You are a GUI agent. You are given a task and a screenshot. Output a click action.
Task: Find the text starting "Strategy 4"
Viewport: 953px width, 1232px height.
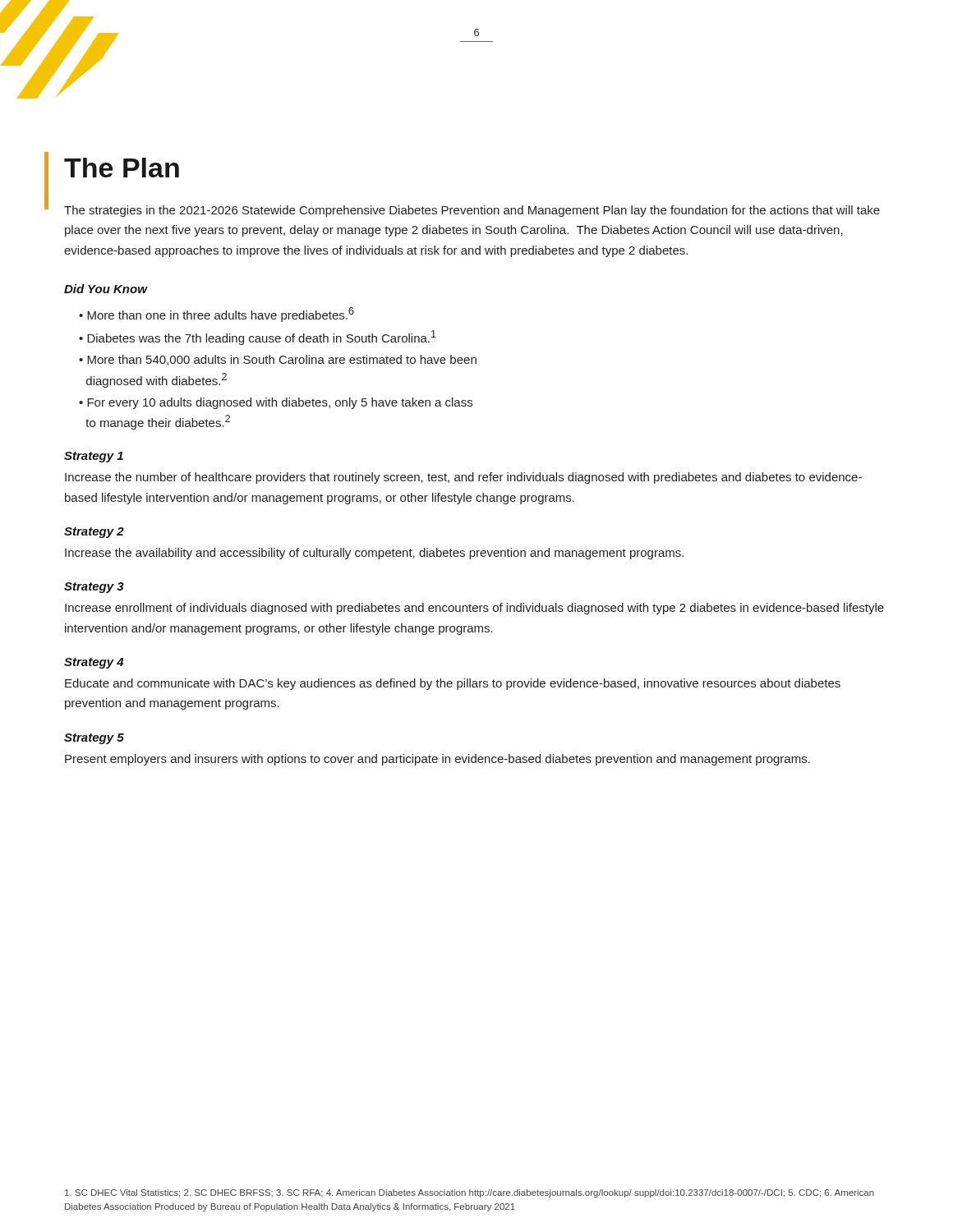(x=94, y=662)
